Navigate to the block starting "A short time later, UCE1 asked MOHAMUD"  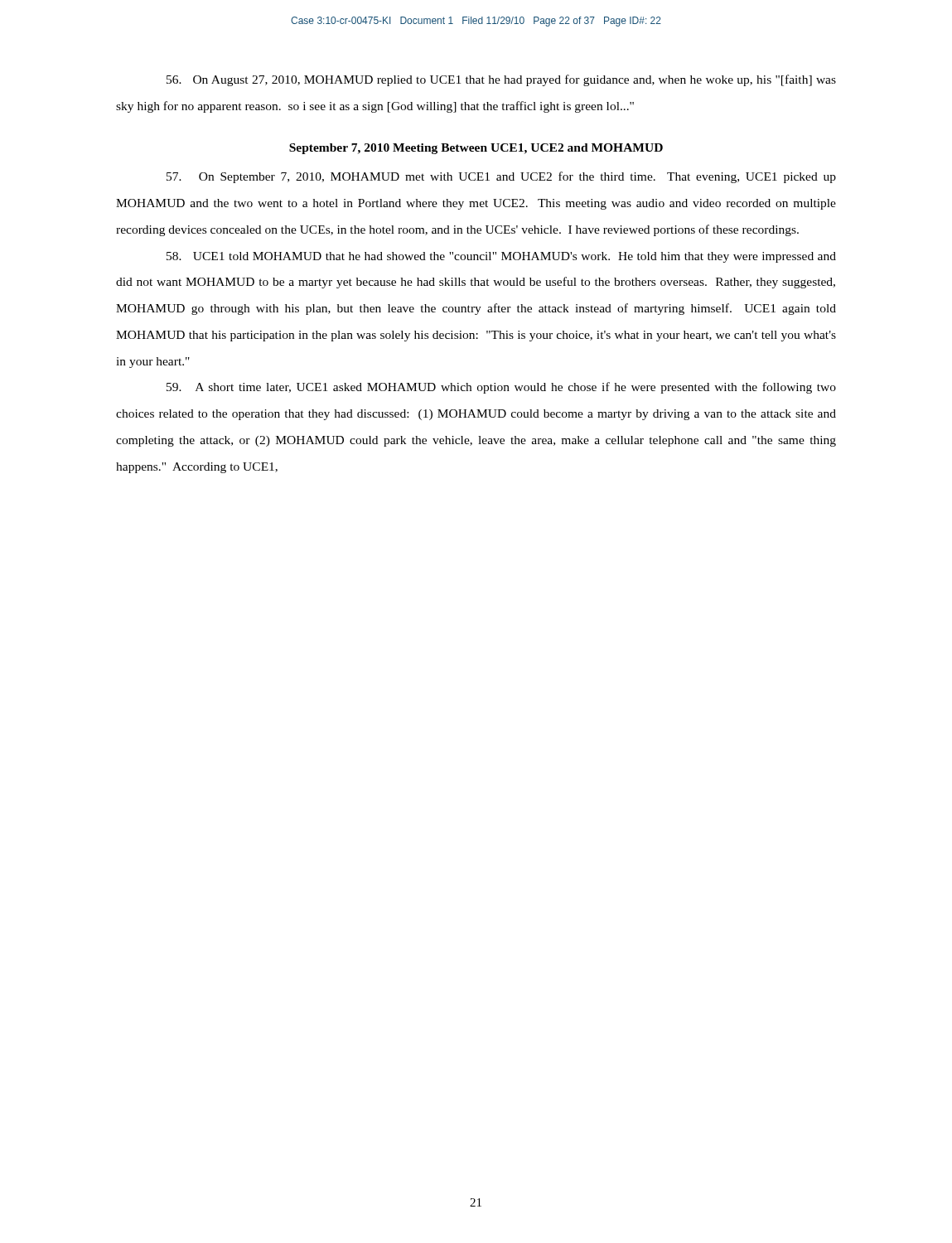click(x=476, y=426)
